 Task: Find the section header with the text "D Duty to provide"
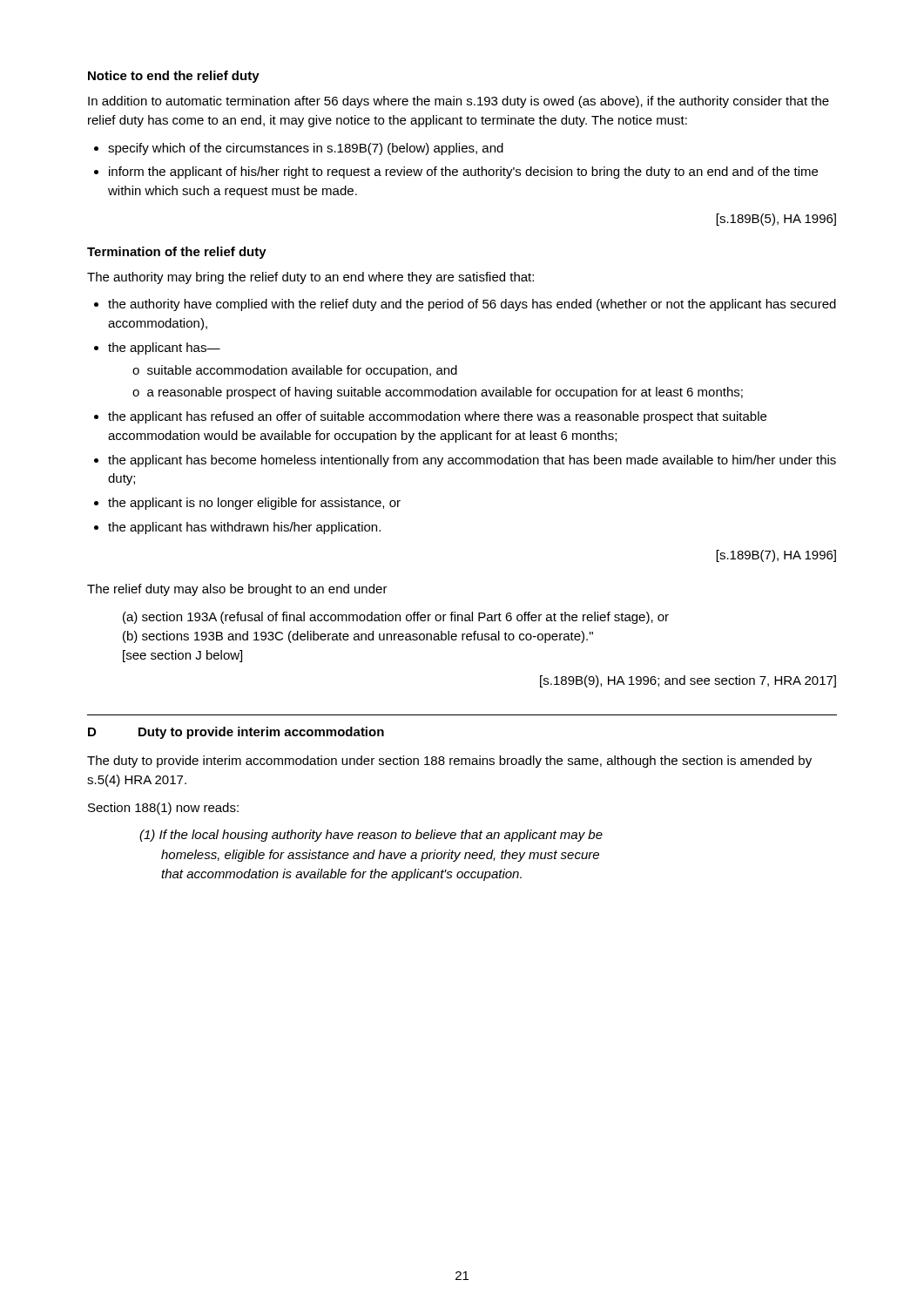236,731
